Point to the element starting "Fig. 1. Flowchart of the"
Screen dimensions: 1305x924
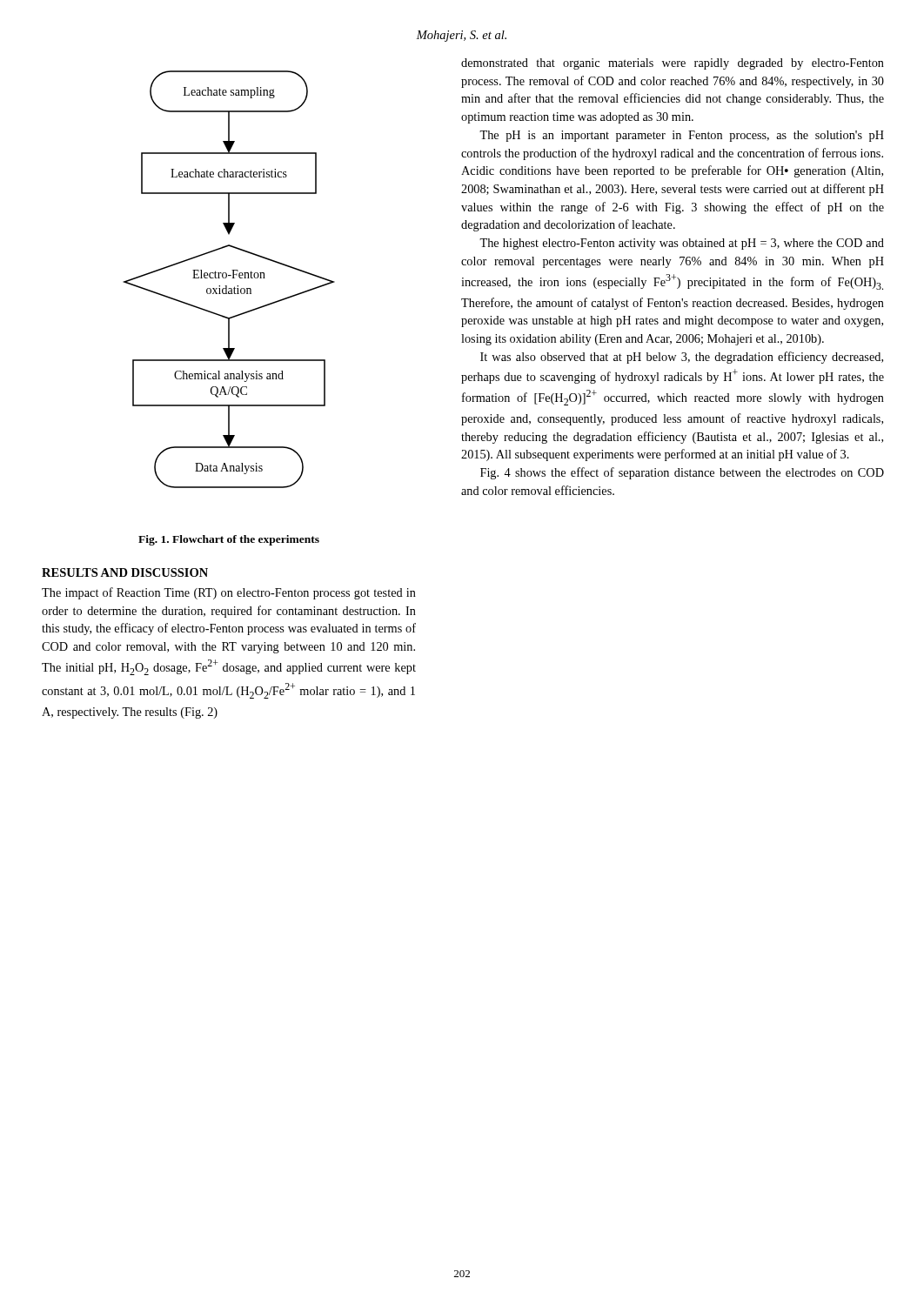pyautogui.click(x=229, y=539)
